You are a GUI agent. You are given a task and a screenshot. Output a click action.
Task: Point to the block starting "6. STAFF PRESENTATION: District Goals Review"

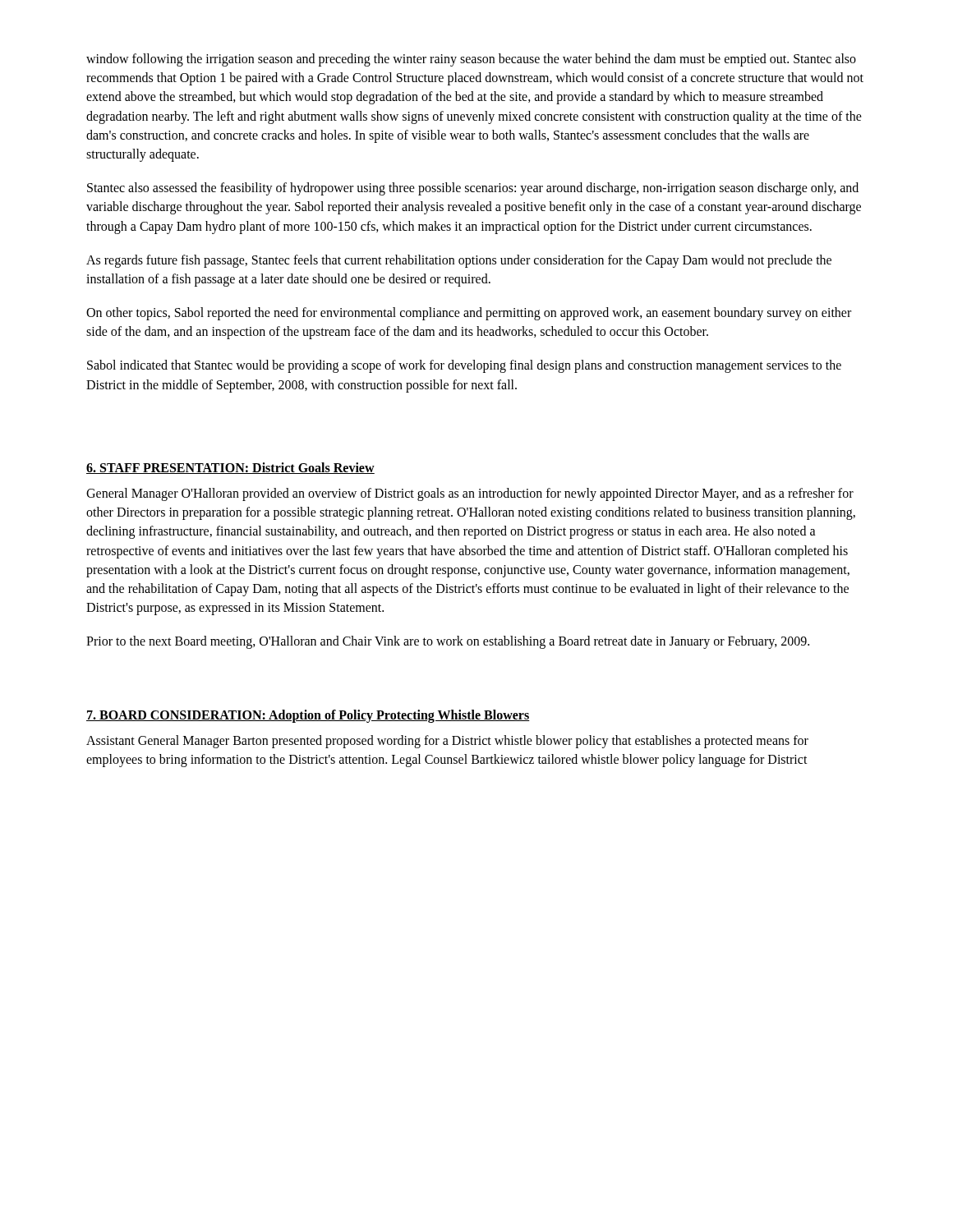click(x=230, y=468)
